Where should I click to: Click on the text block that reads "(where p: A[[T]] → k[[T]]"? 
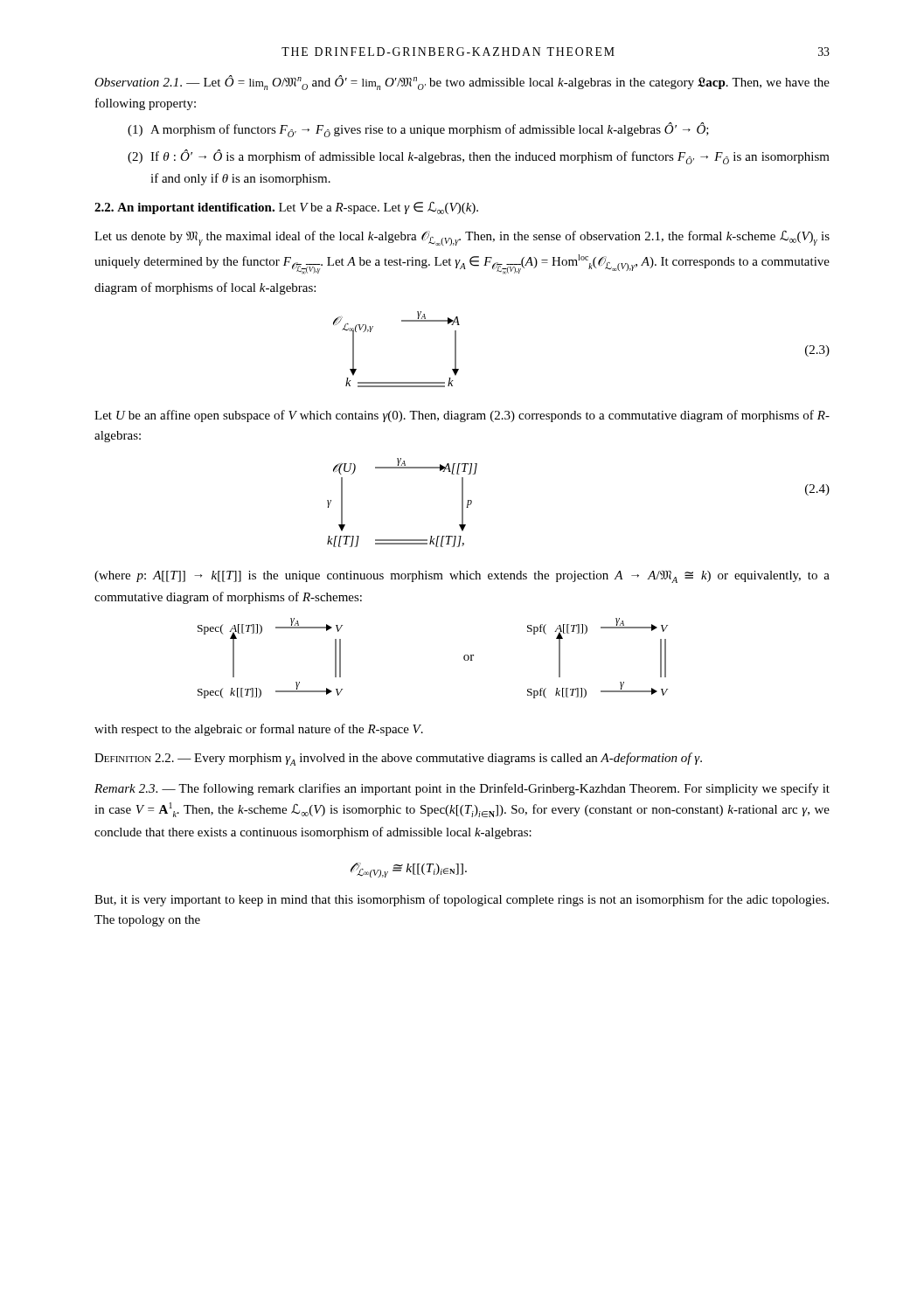coord(462,586)
